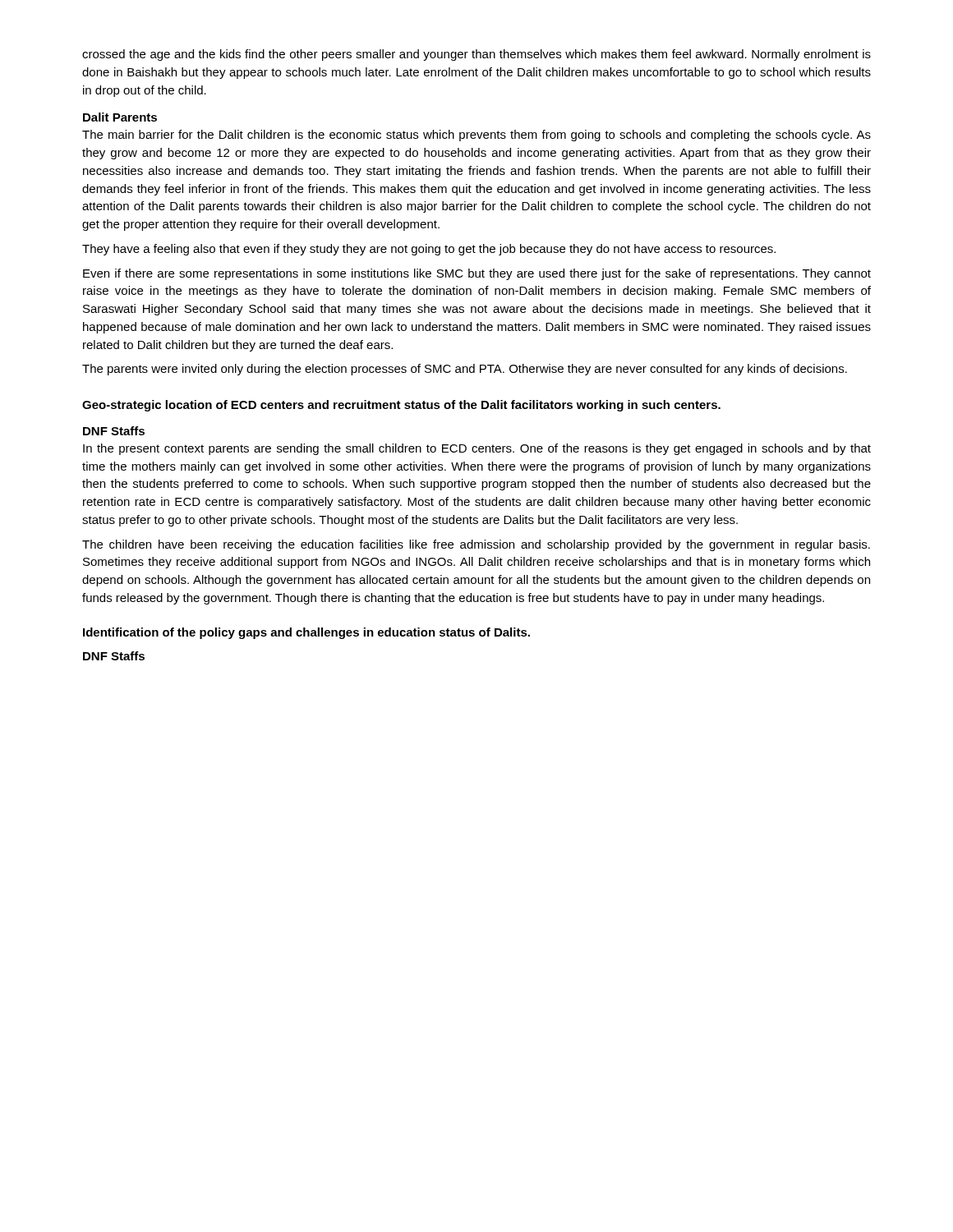Select the text block with the text "They have a feeling"
The width and height of the screenshot is (953, 1232).
tap(429, 248)
